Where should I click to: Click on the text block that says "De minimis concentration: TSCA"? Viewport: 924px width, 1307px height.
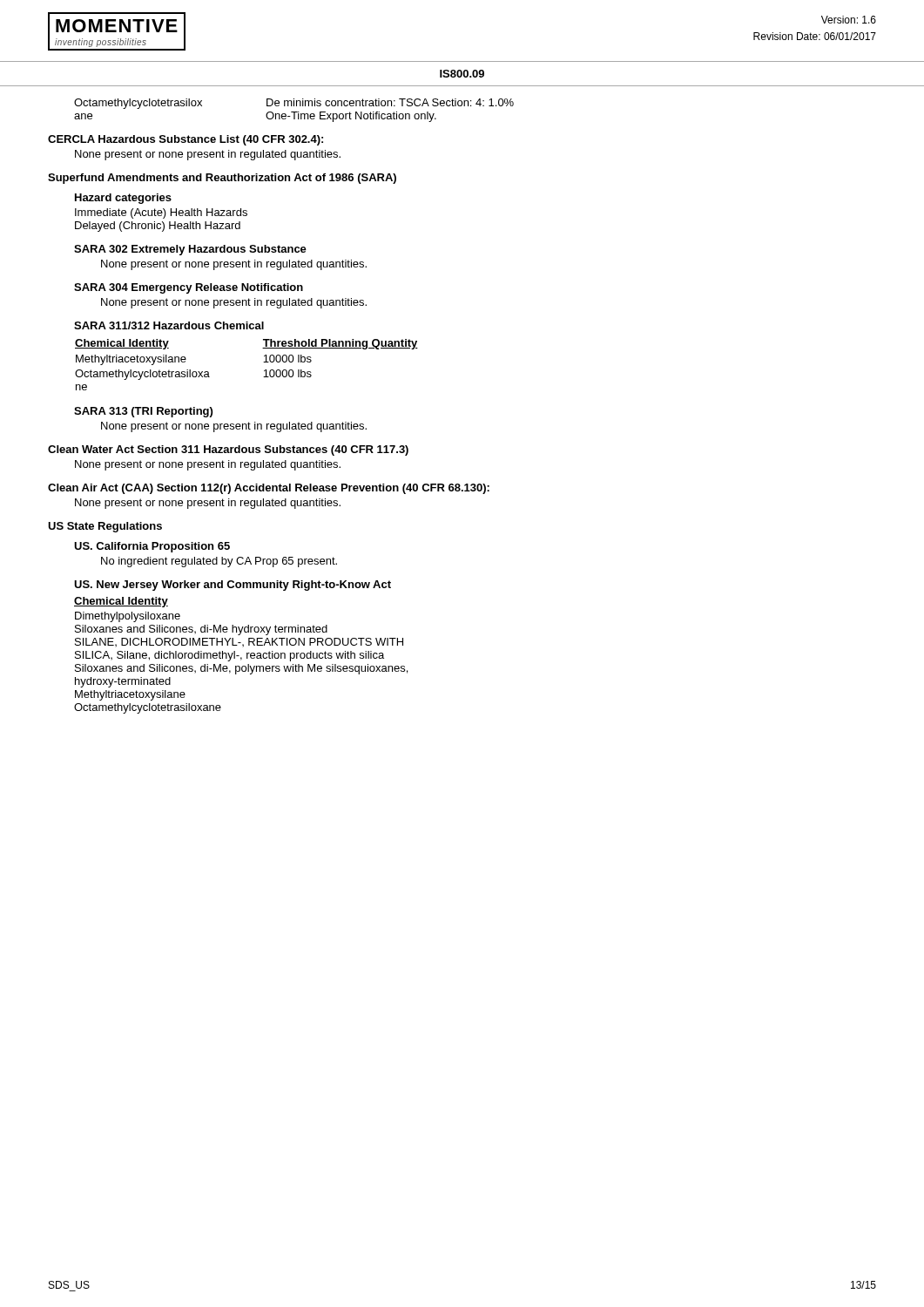(390, 109)
